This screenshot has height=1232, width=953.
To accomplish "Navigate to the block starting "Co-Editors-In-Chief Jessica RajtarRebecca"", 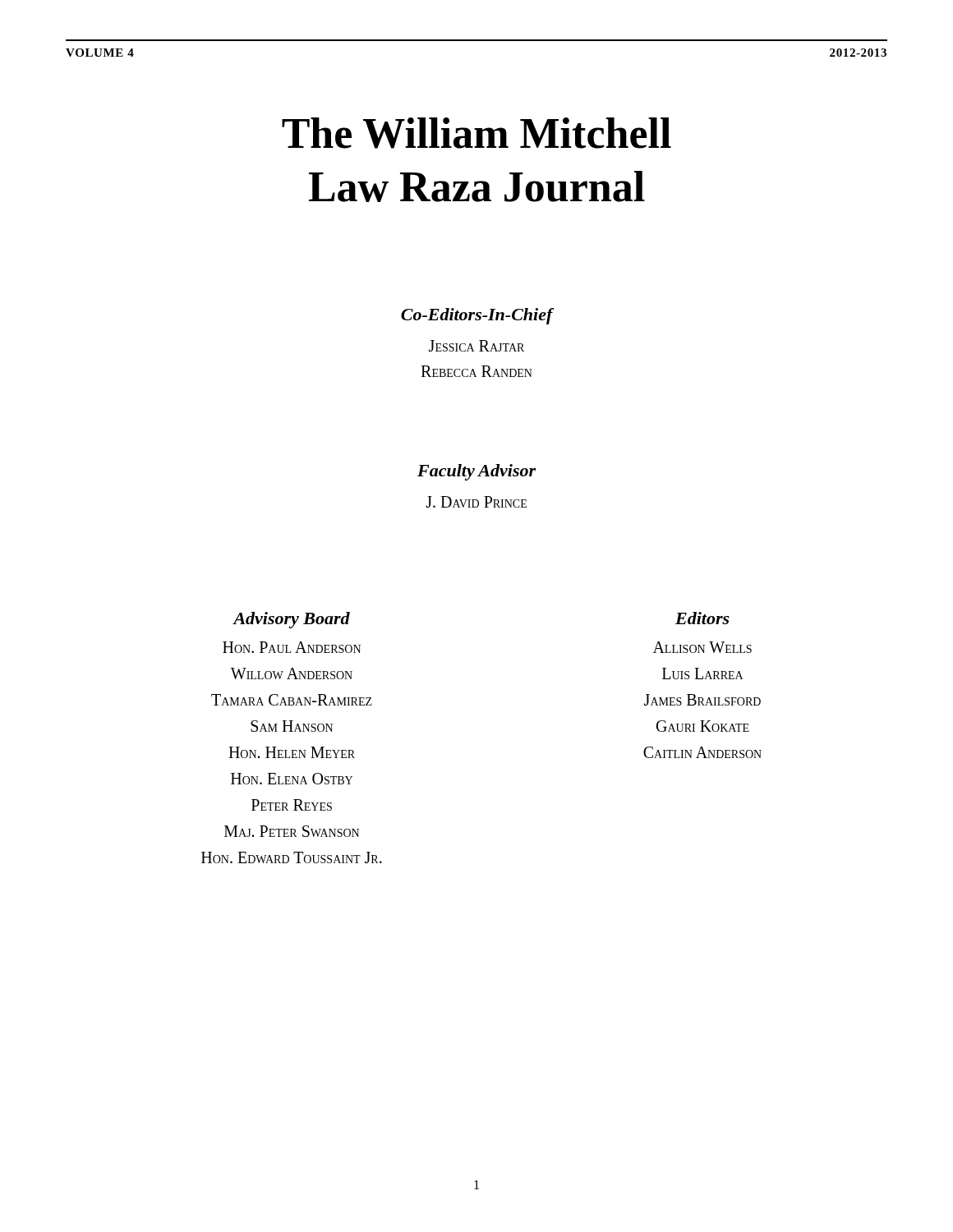I will pos(476,344).
